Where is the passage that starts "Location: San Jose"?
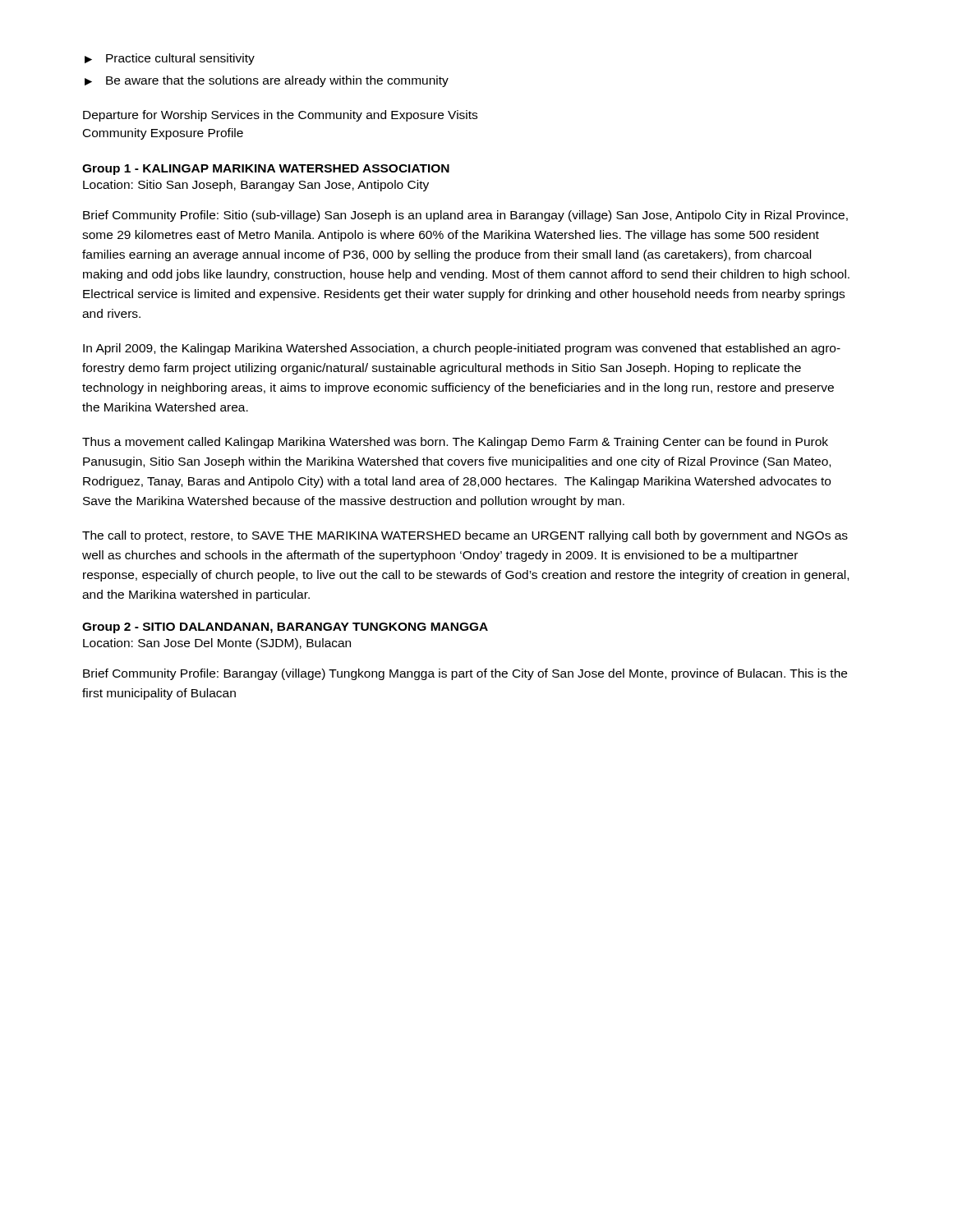Image resolution: width=953 pixels, height=1232 pixels. (217, 643)
